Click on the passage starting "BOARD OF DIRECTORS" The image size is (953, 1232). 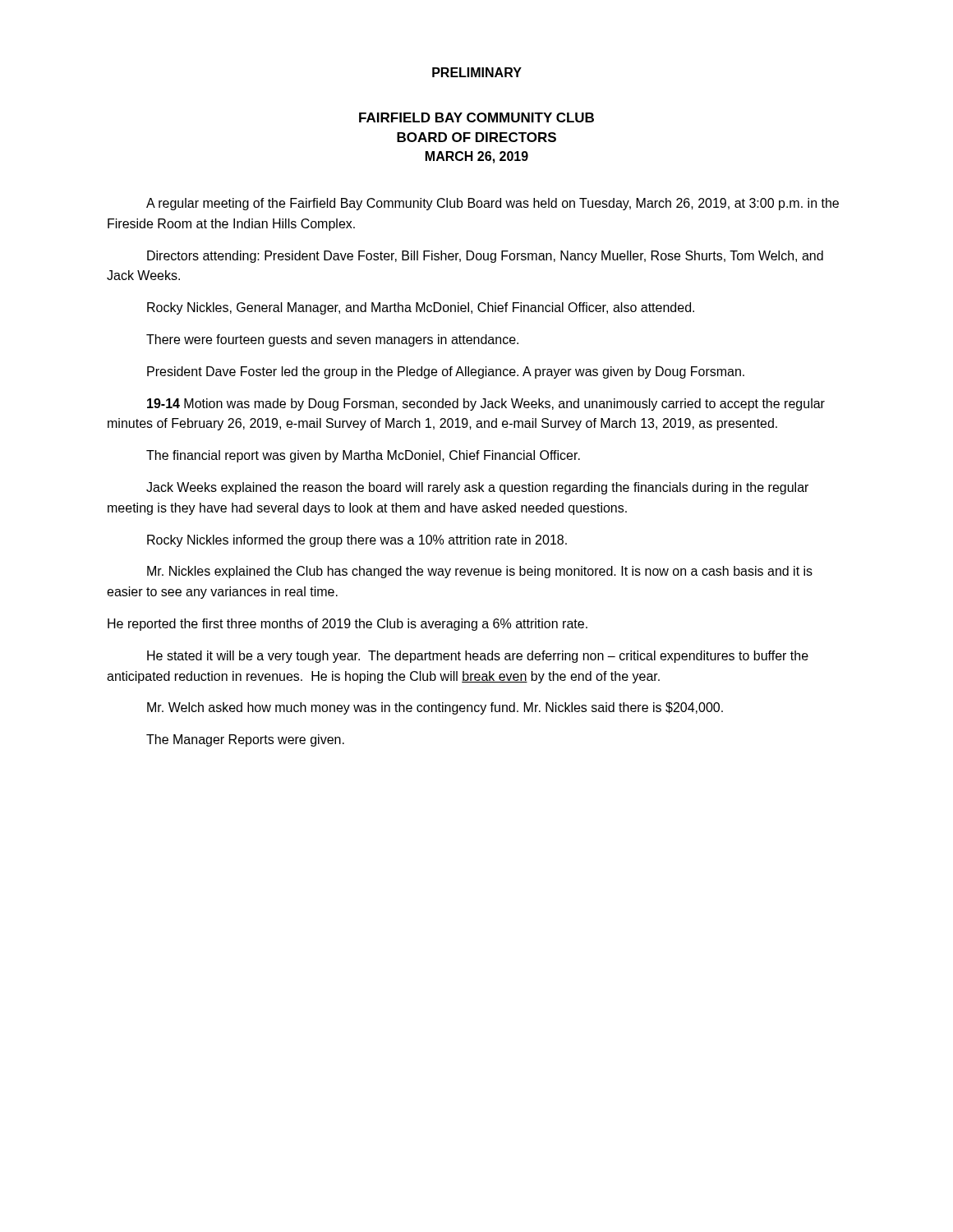click(x=476, y=138)
